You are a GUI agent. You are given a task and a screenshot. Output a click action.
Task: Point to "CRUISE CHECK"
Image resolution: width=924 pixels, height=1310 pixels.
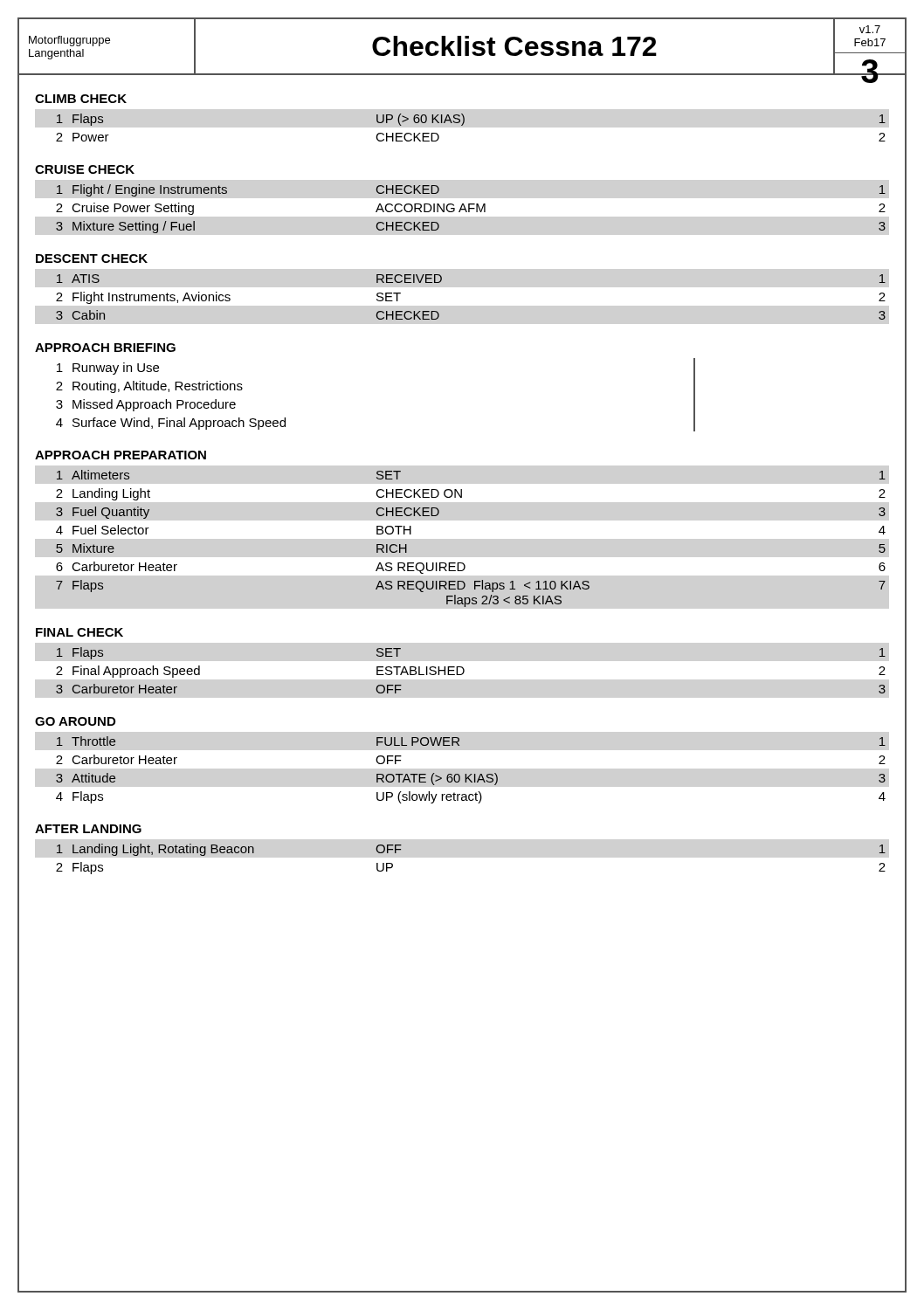85,169
